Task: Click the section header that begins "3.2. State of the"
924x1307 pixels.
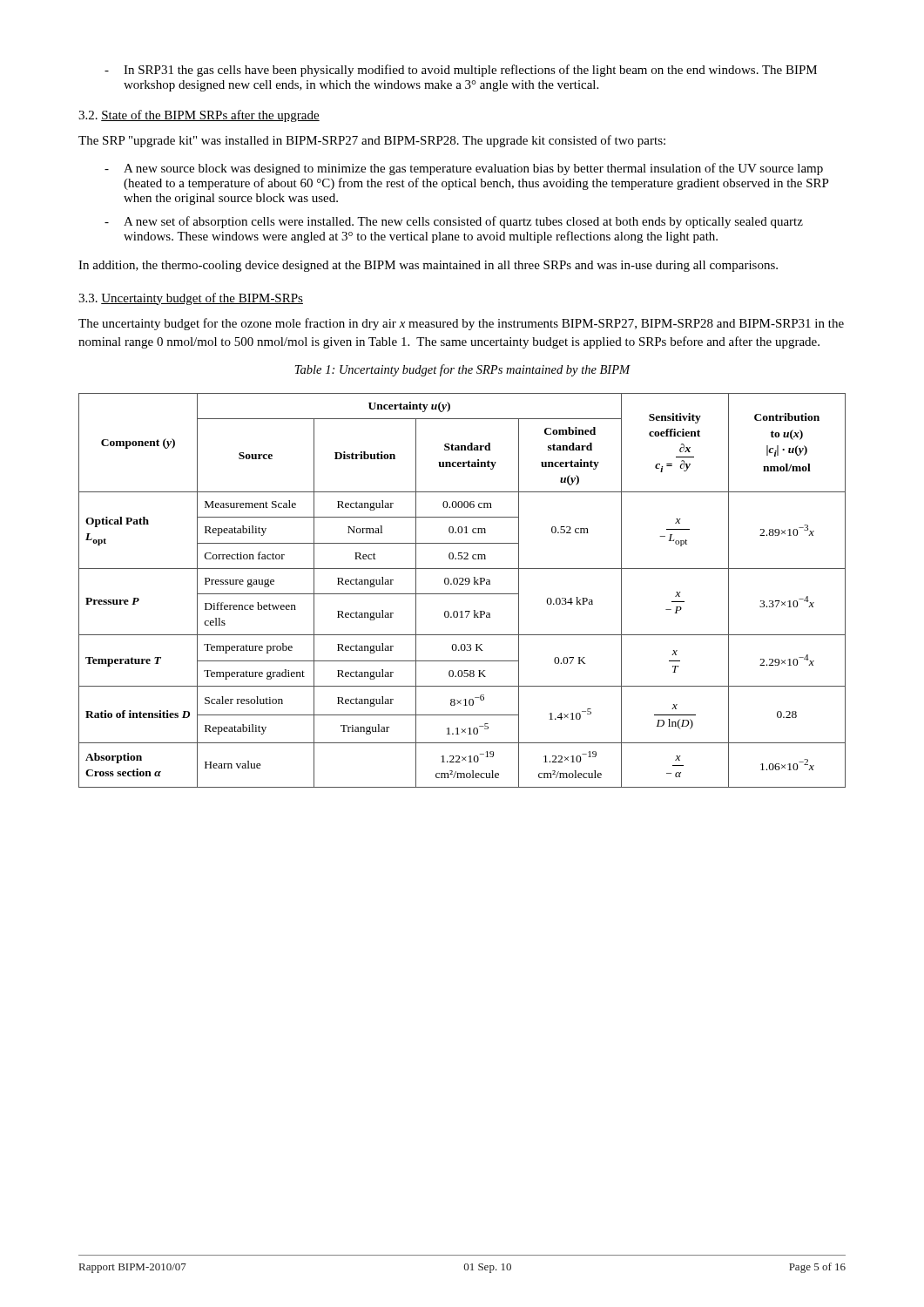Action: coord(199,115)
